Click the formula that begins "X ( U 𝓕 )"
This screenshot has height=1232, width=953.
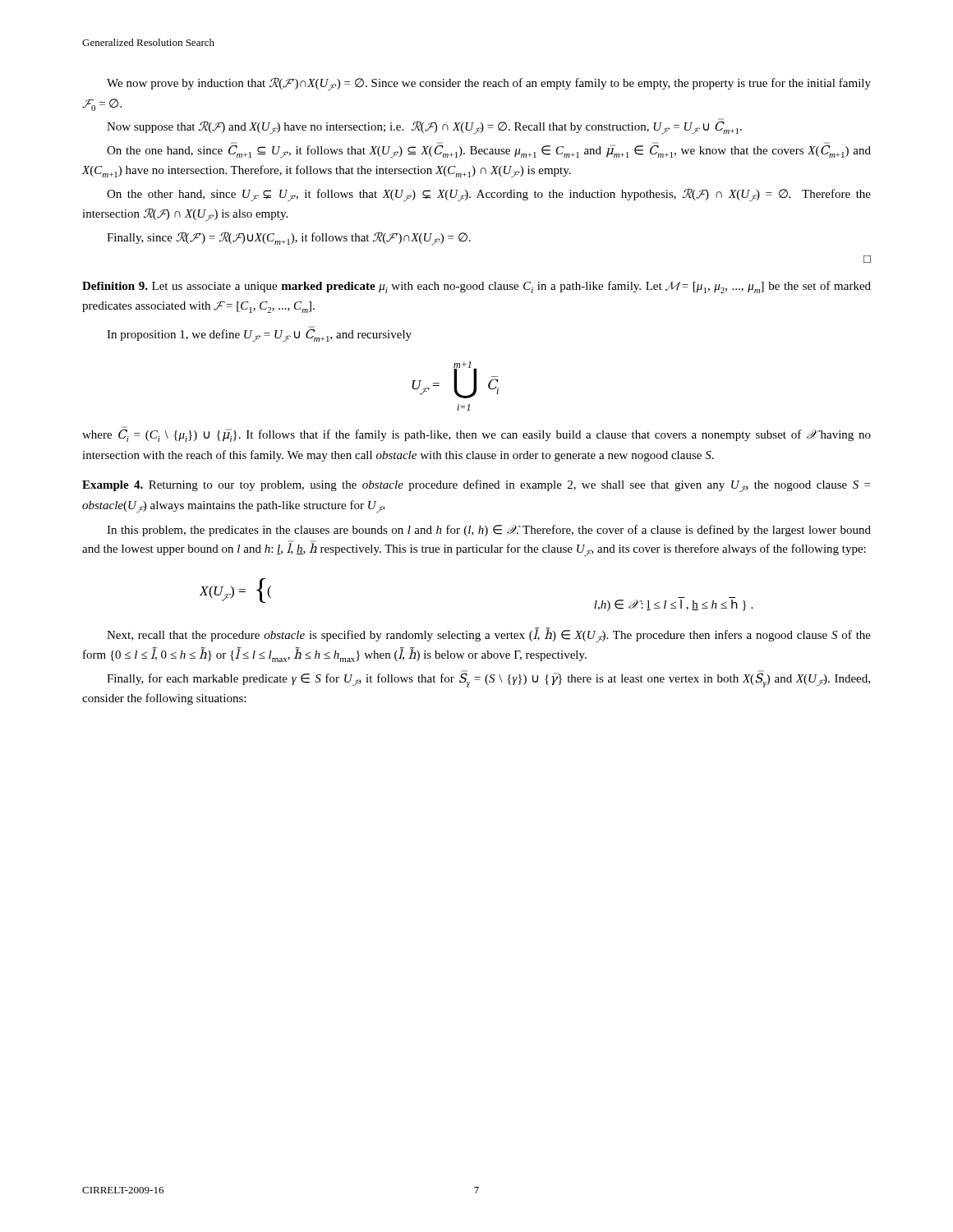tap(225, 595)
